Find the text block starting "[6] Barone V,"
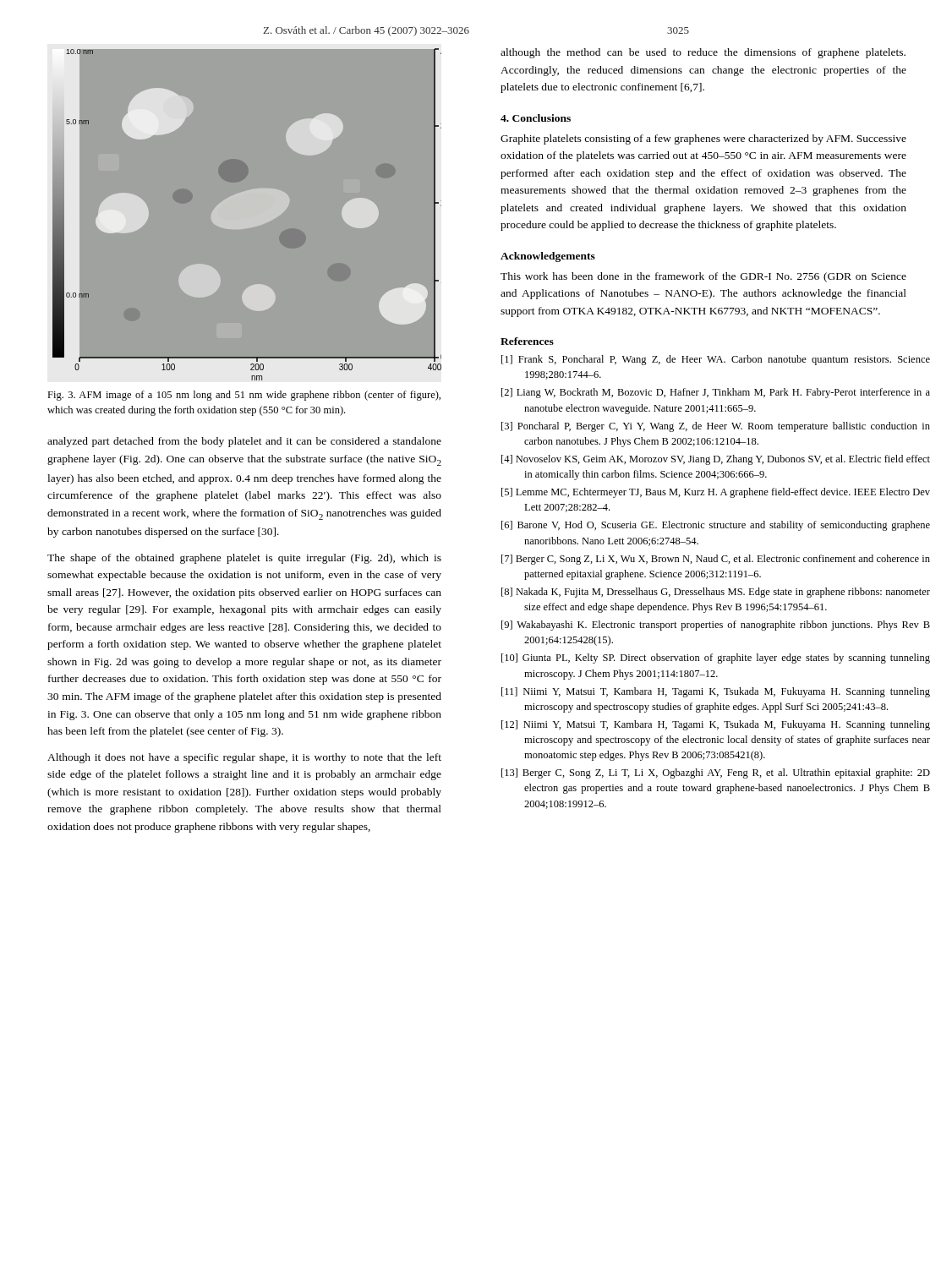 715,533
